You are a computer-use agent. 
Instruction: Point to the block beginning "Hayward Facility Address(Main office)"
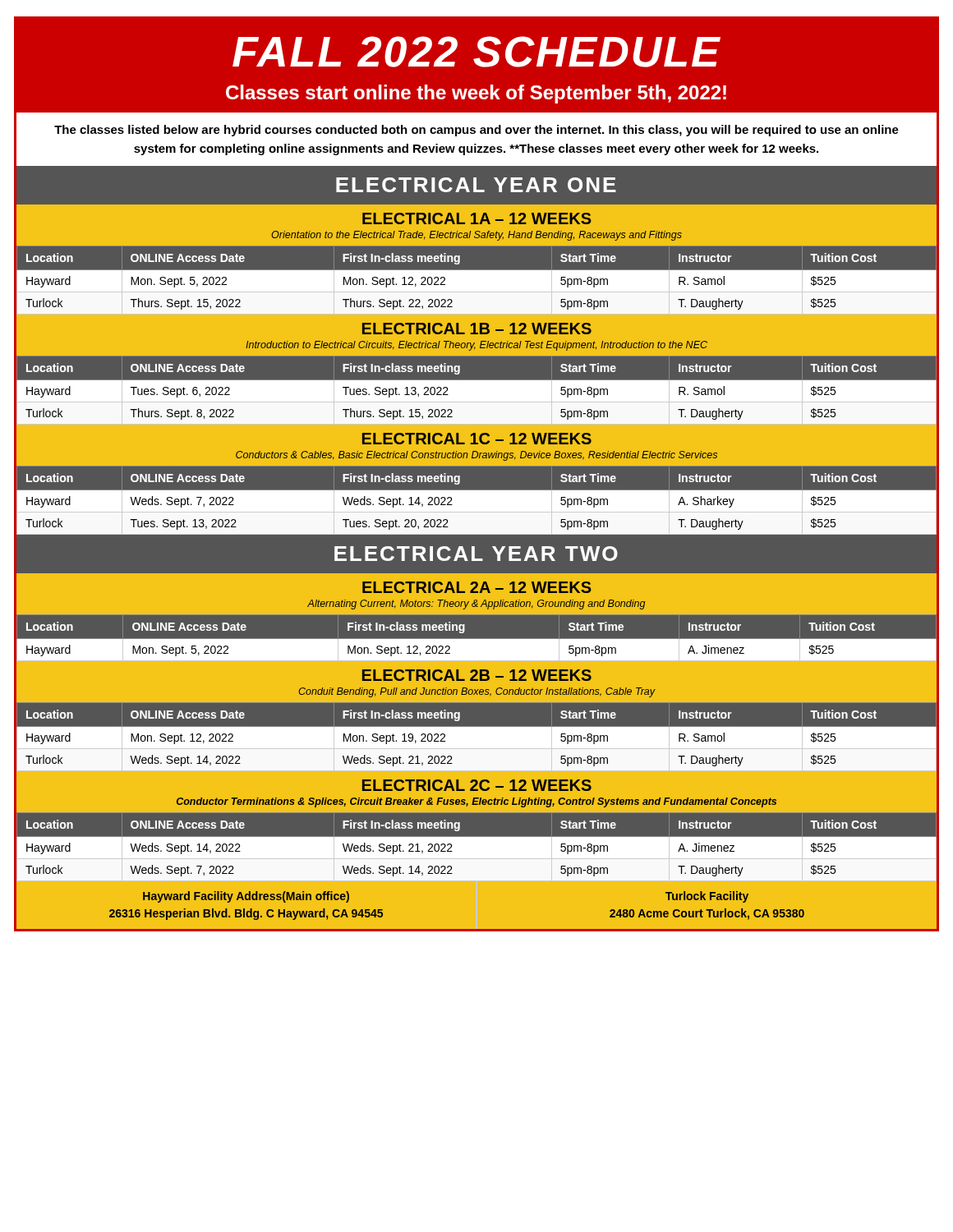pos(476,905)
